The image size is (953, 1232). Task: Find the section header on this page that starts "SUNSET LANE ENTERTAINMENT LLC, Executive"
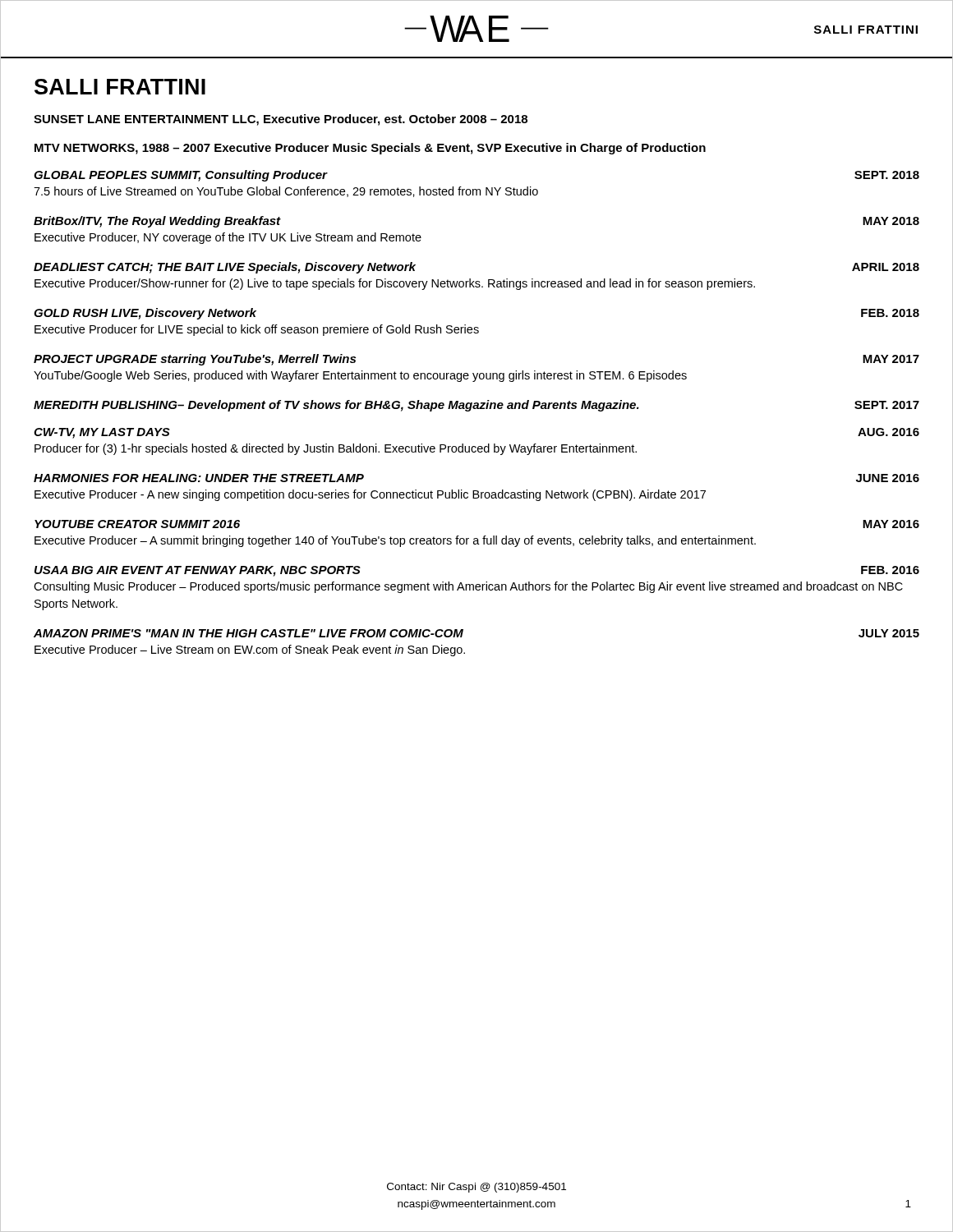[281, 119]
